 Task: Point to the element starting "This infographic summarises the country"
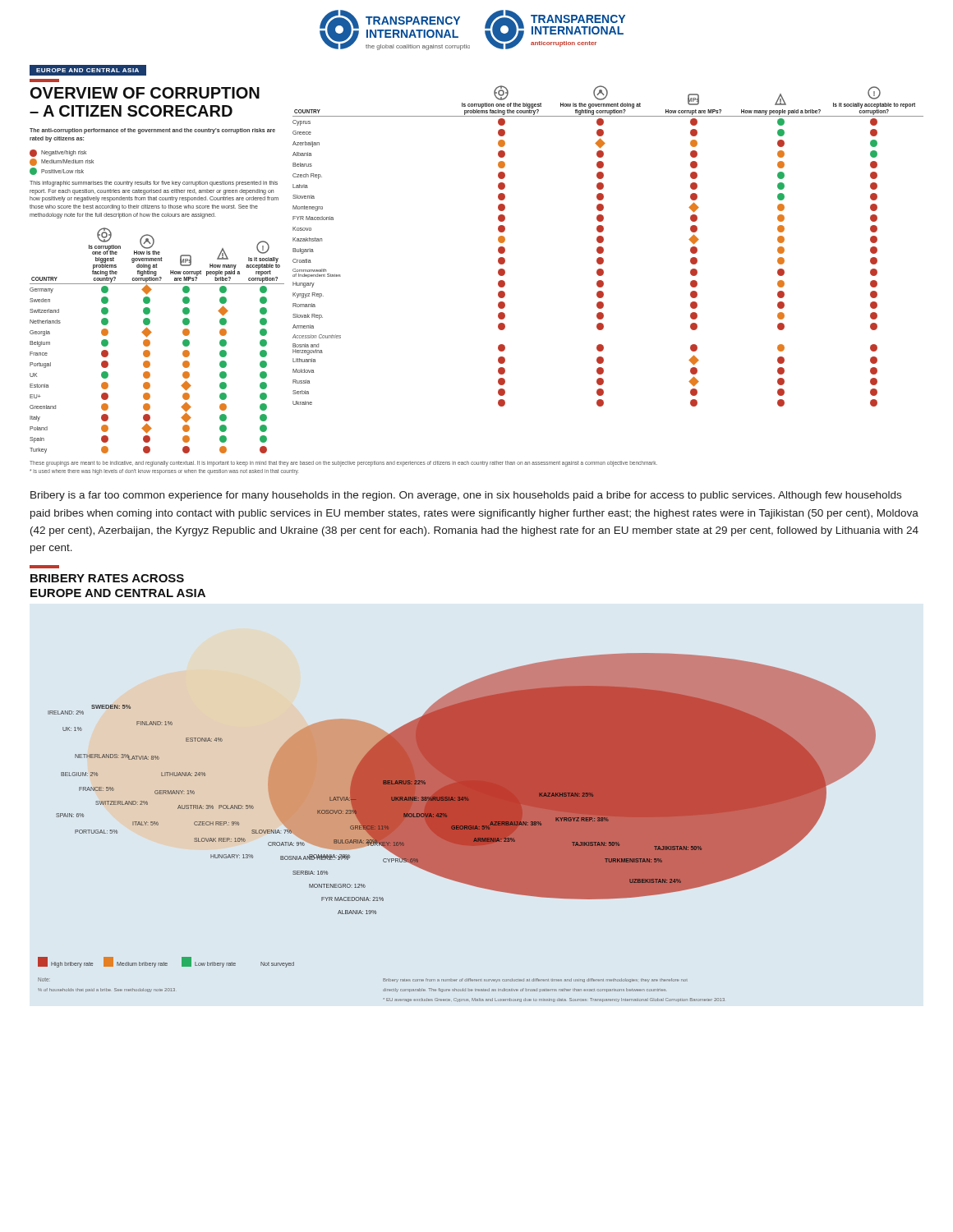click(154, 199)
